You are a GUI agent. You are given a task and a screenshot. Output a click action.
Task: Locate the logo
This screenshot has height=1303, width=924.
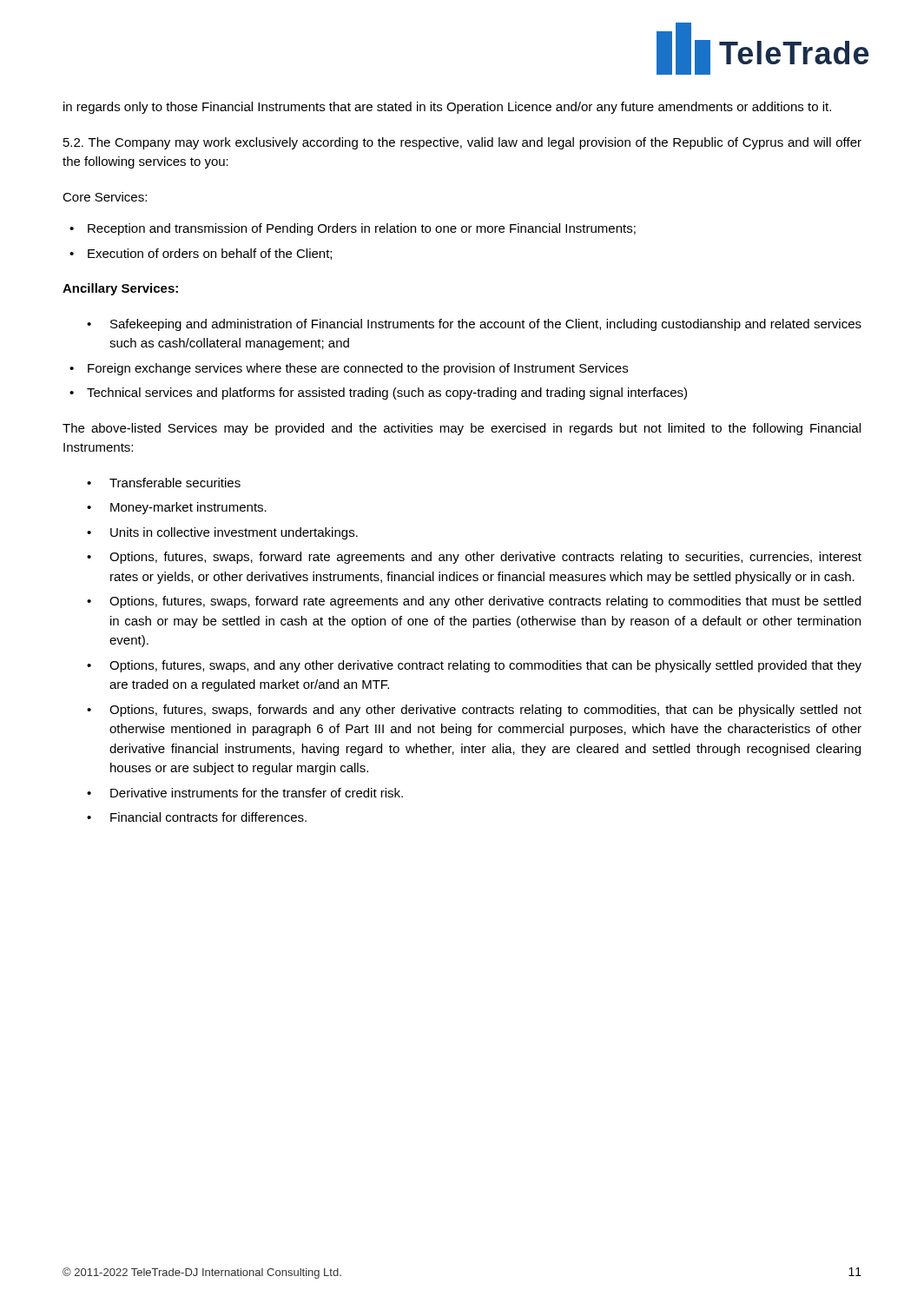[769, 47]
